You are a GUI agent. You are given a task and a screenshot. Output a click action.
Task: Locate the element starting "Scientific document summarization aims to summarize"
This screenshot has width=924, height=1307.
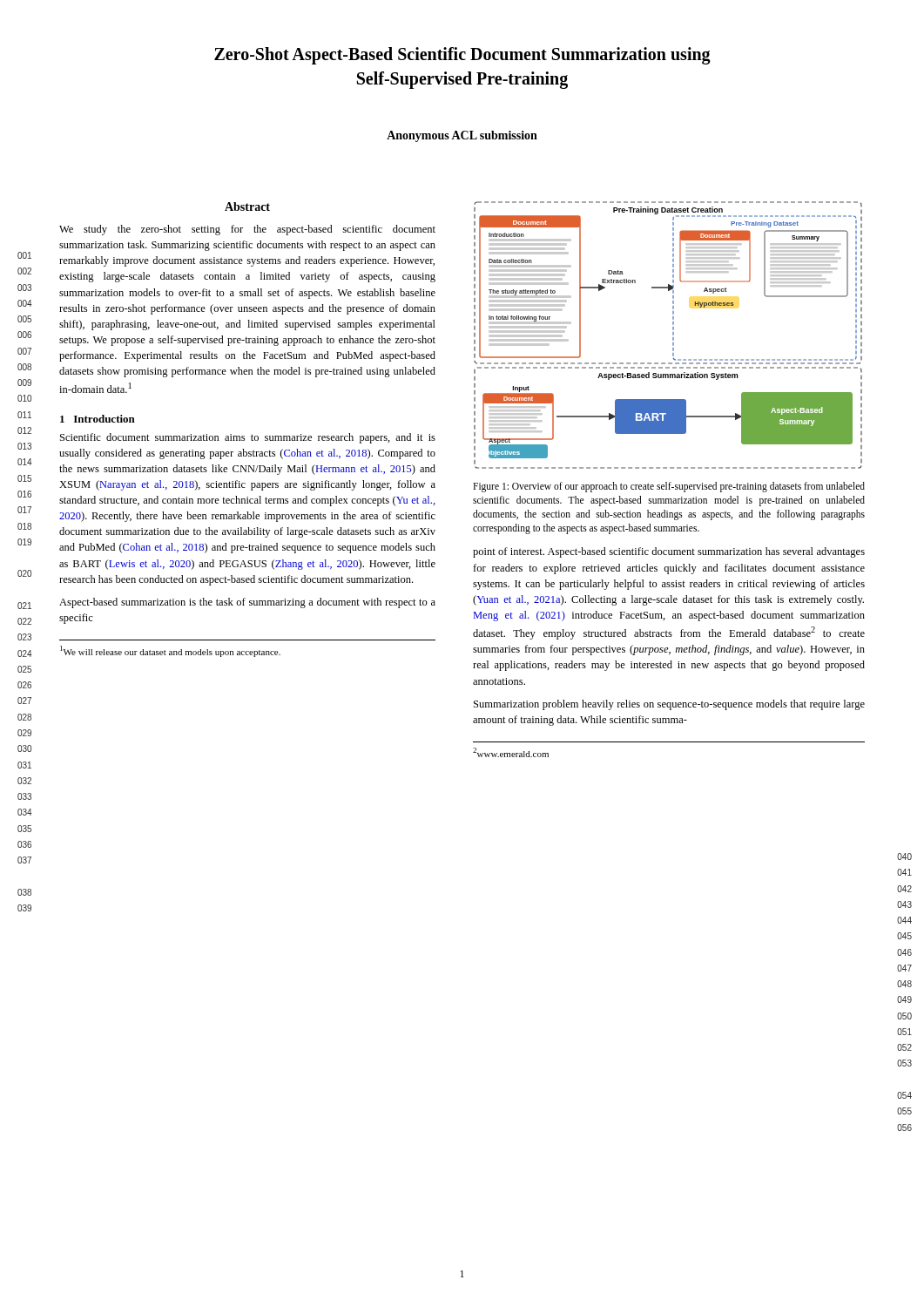[x=247, y=508]
